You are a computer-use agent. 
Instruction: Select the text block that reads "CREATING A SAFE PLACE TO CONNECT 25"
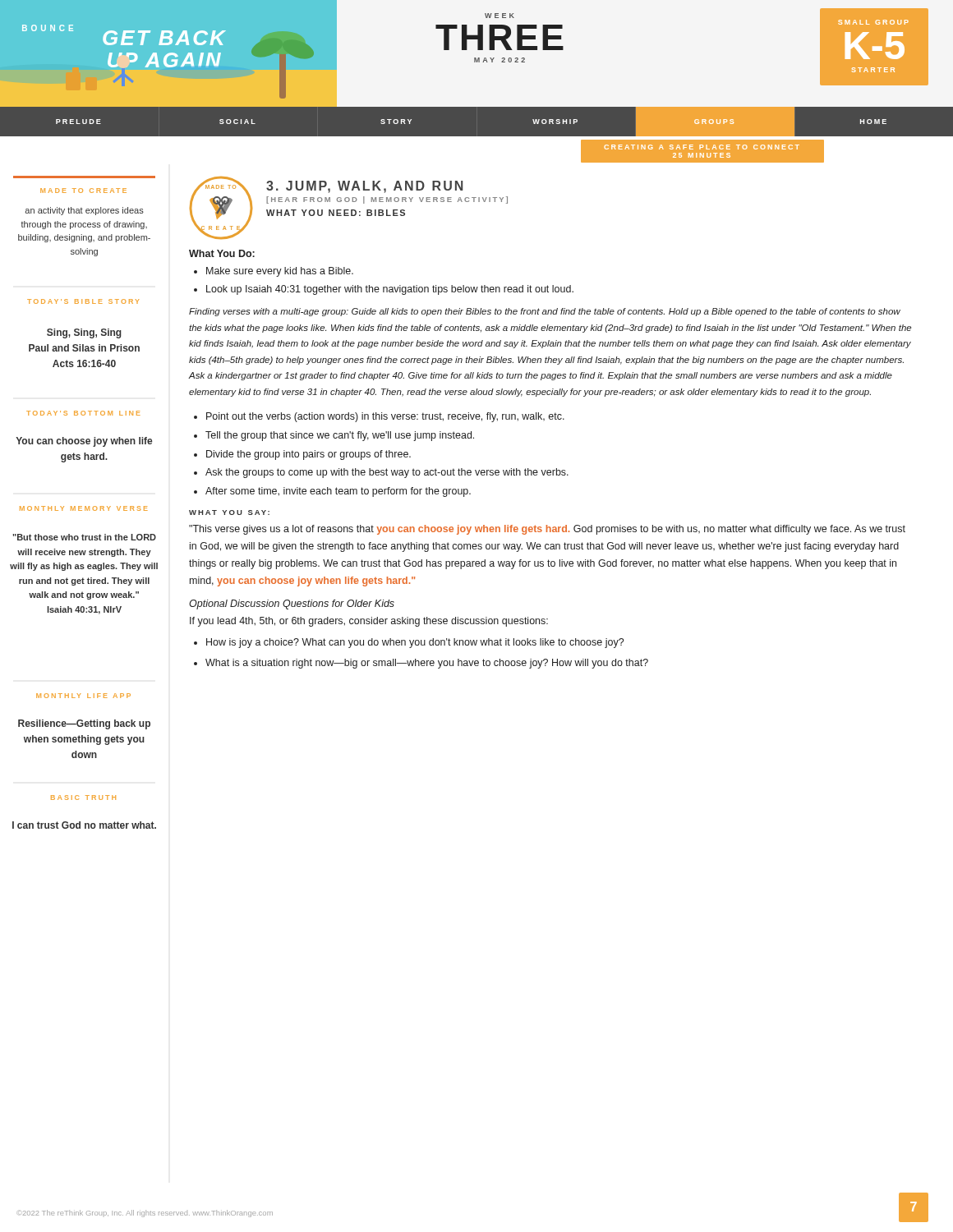[x=702, y=151]
